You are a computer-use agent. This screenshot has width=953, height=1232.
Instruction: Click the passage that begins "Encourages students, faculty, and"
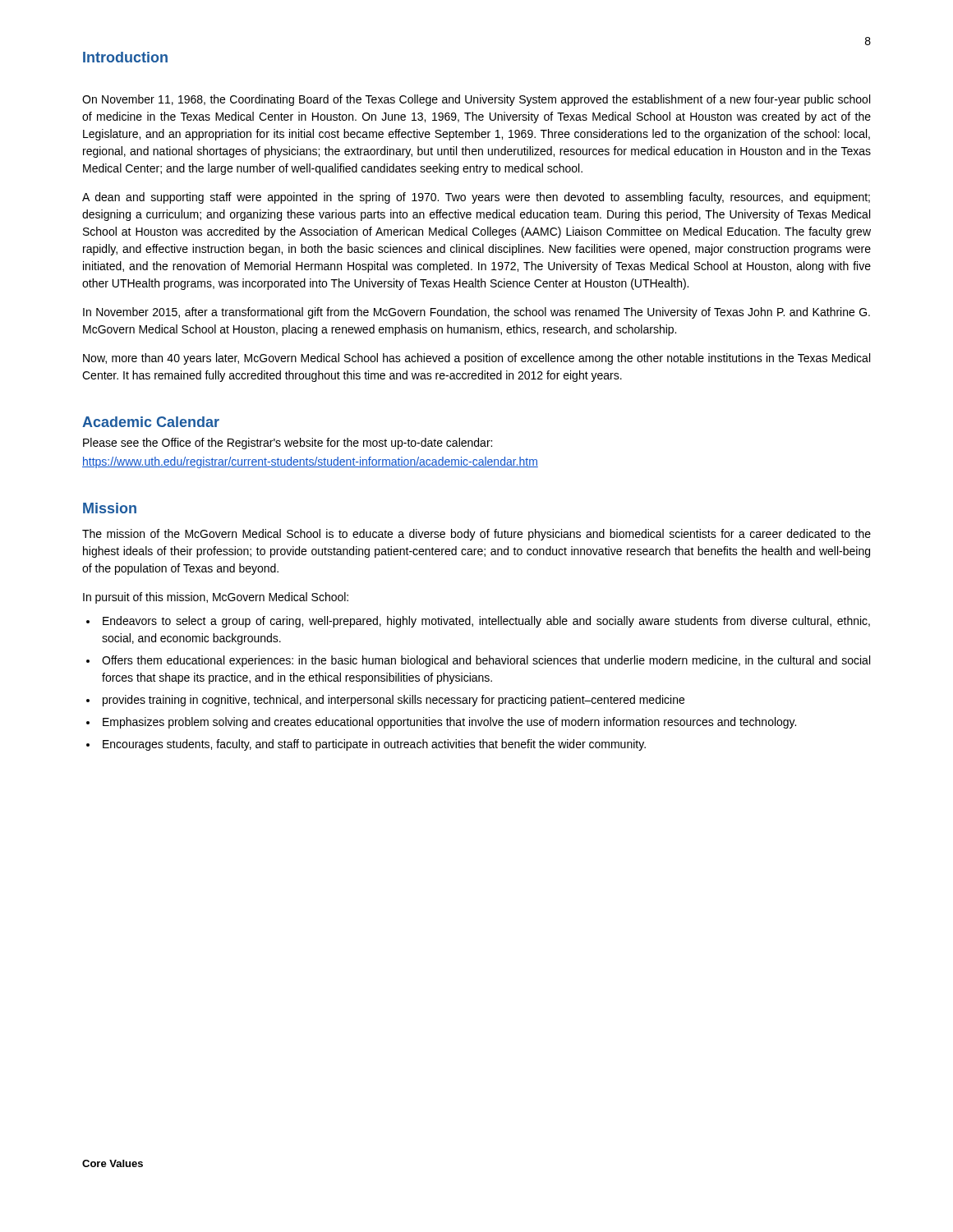point(485,744)
